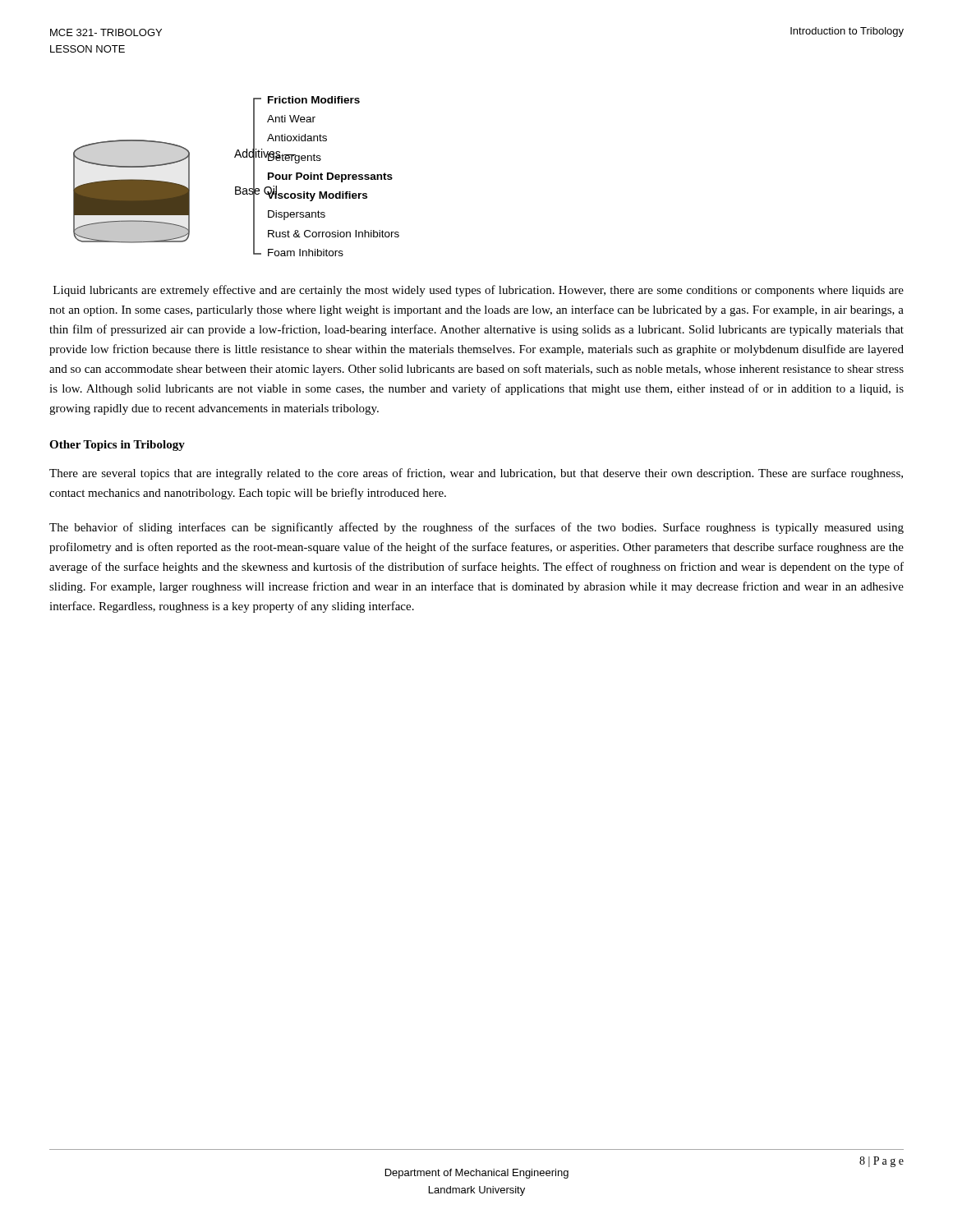Find the schematic

[x=476, y=176]
